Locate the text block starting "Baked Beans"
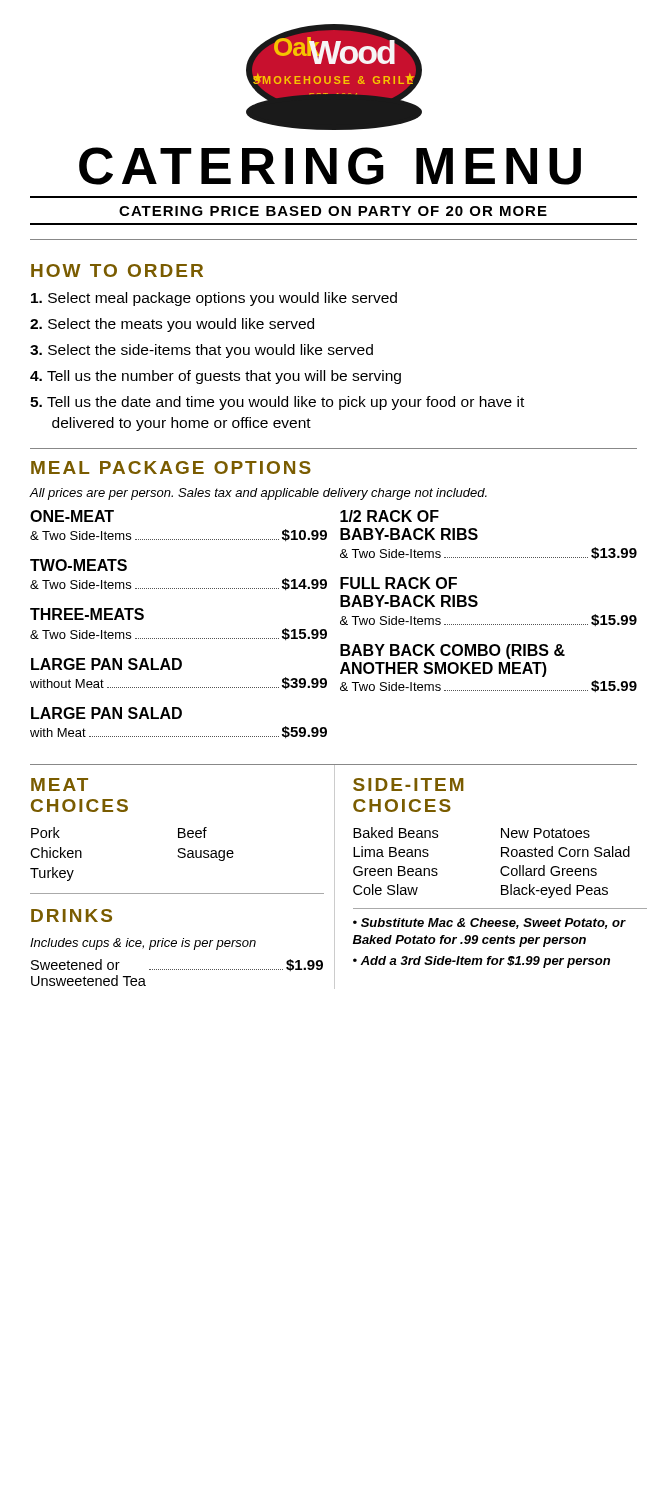 tap(396, 833)
